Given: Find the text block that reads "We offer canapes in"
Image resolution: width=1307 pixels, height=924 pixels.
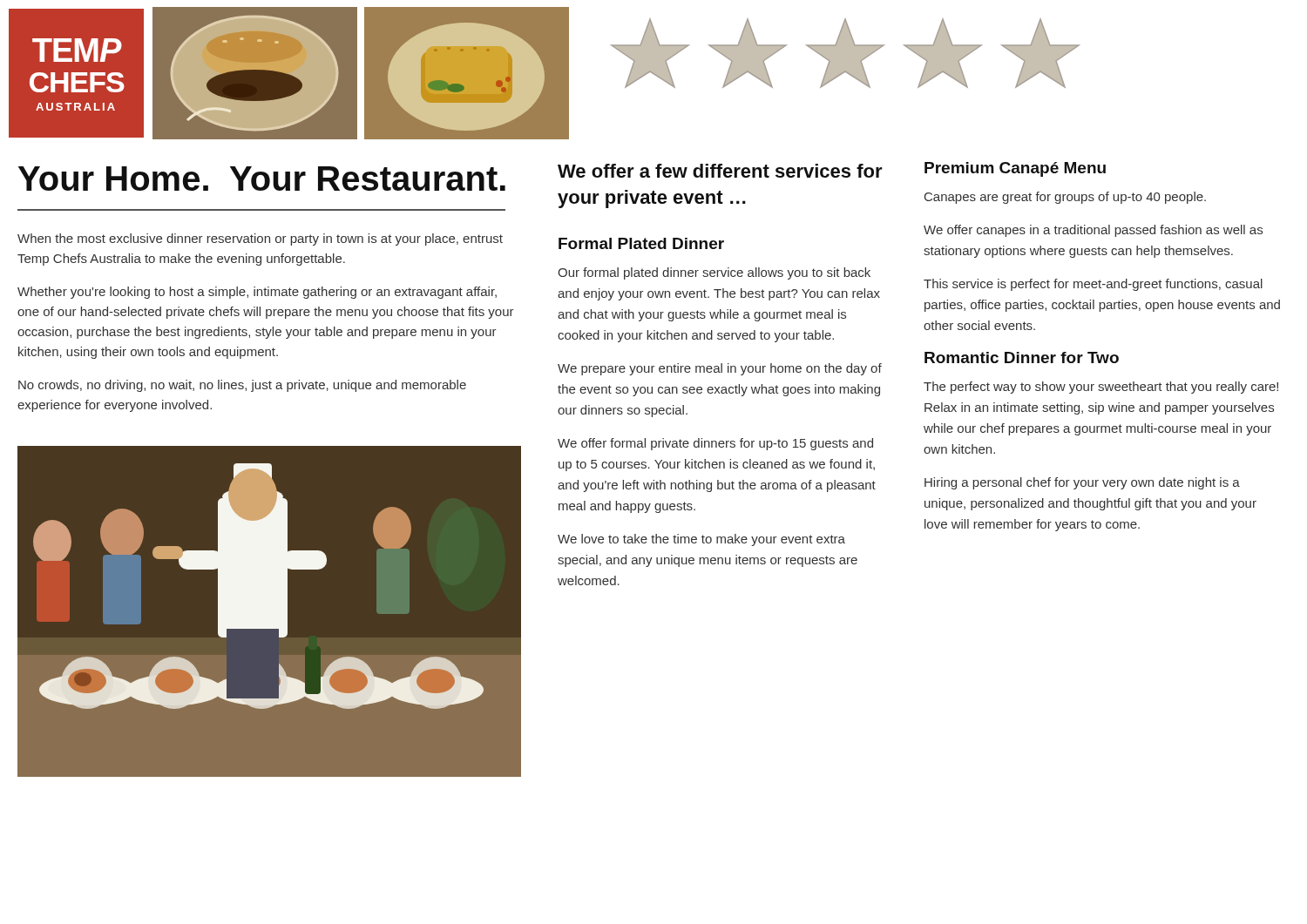Looking at the screenshot, I should 1093,240.
